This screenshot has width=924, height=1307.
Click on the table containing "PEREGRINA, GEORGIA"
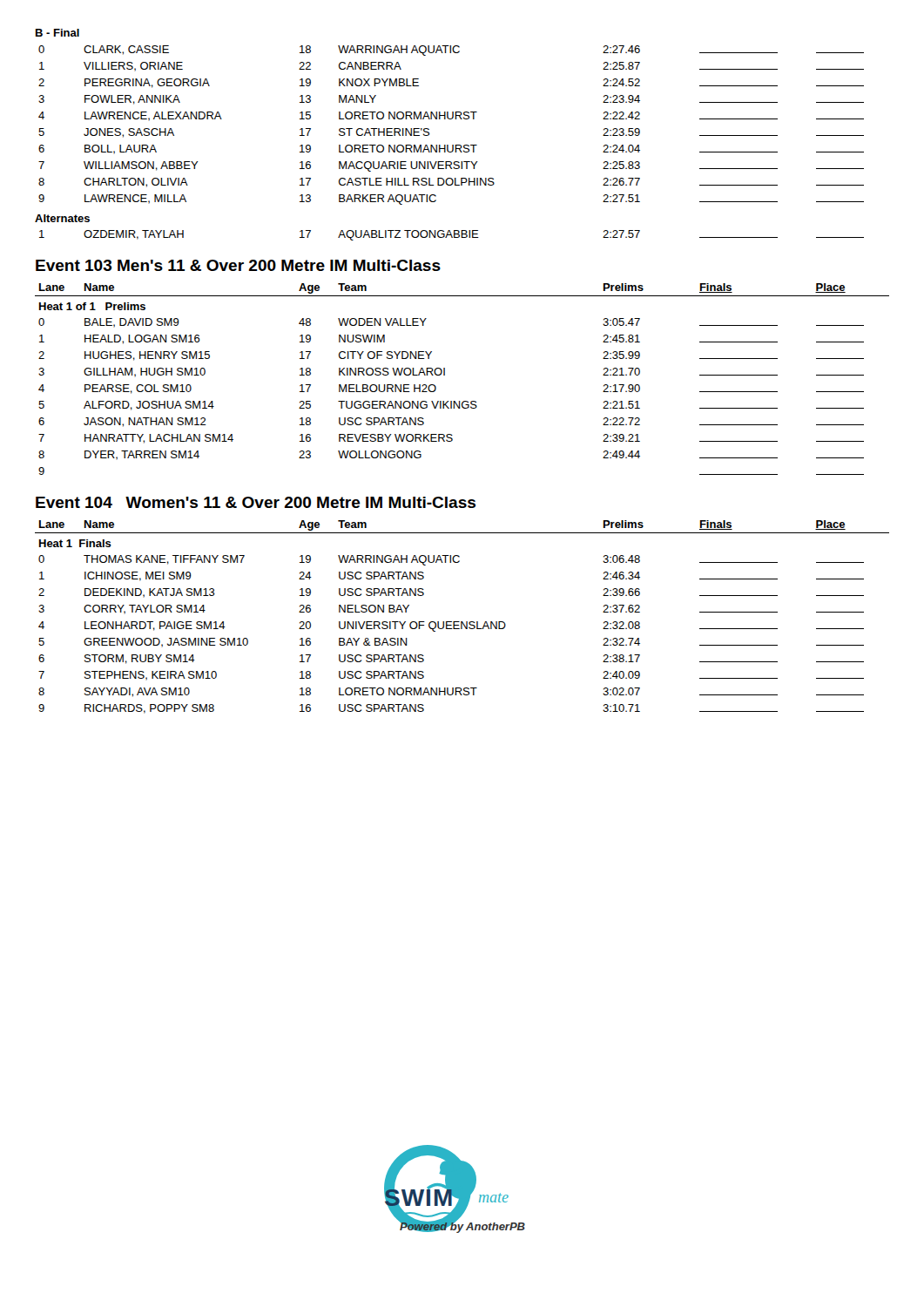(462, 124)
